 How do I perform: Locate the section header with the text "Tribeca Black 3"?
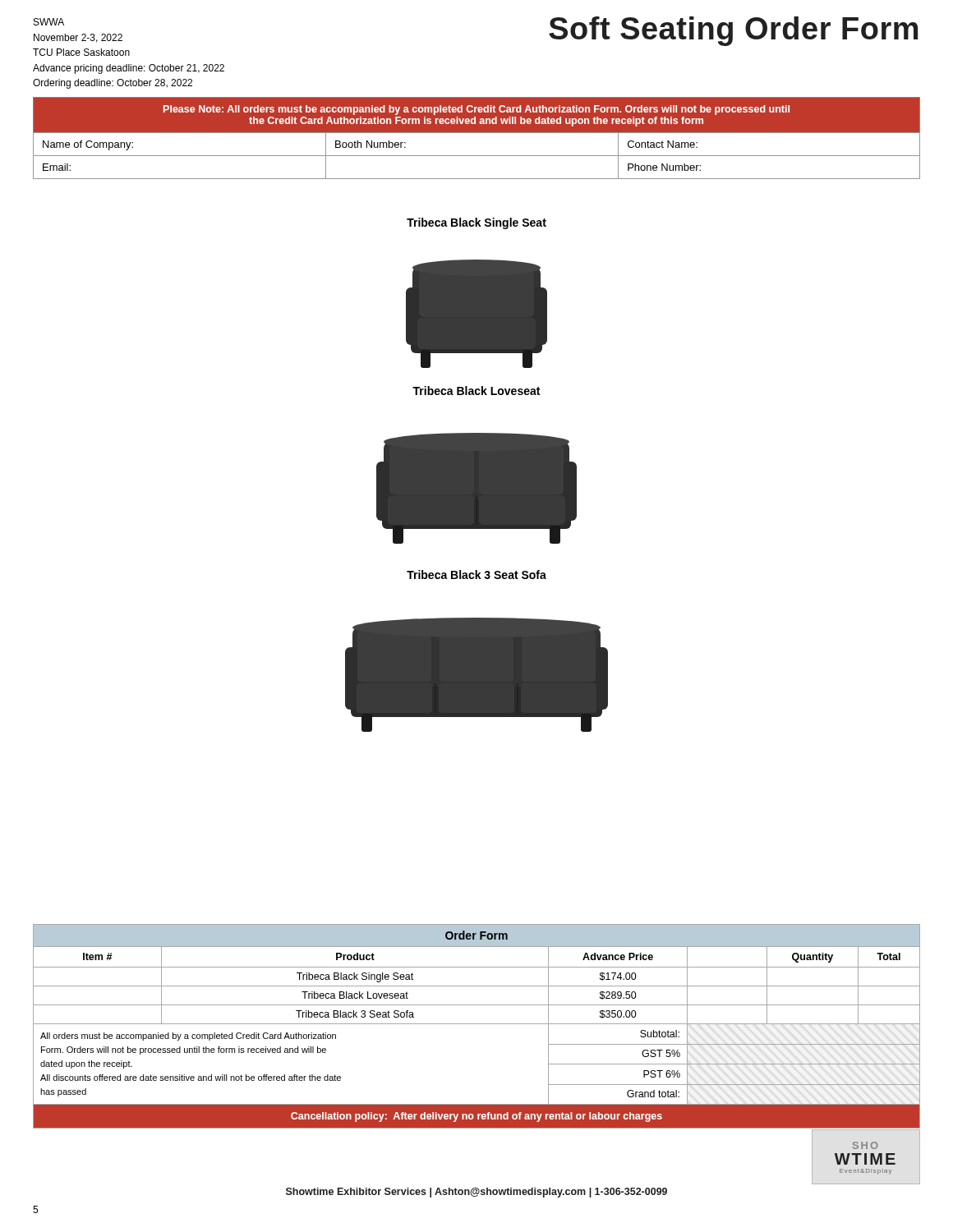[476, 575]
